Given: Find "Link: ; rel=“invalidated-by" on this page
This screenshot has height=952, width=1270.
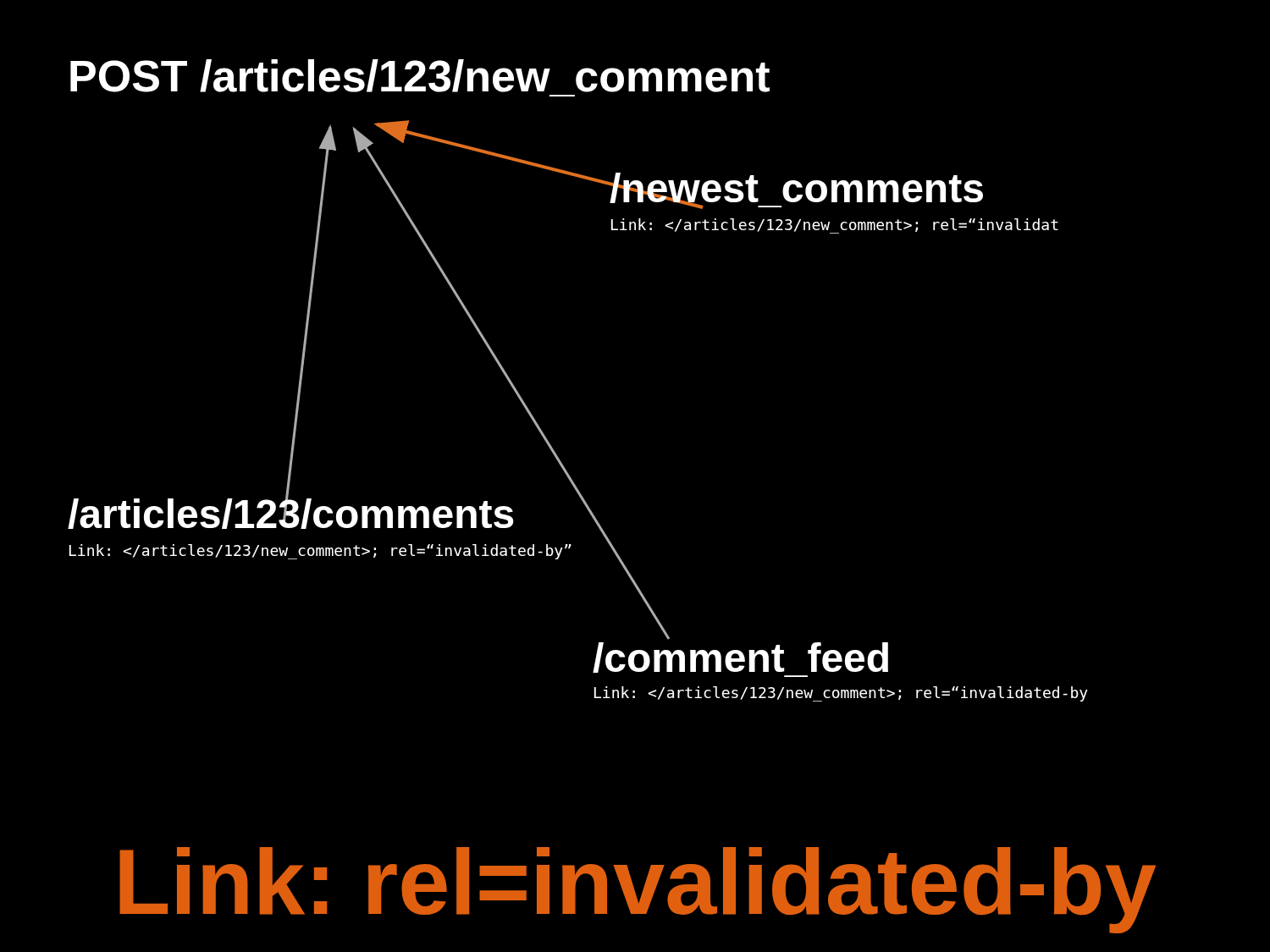Looking at the screenshot, I should (x=840, y=693).
